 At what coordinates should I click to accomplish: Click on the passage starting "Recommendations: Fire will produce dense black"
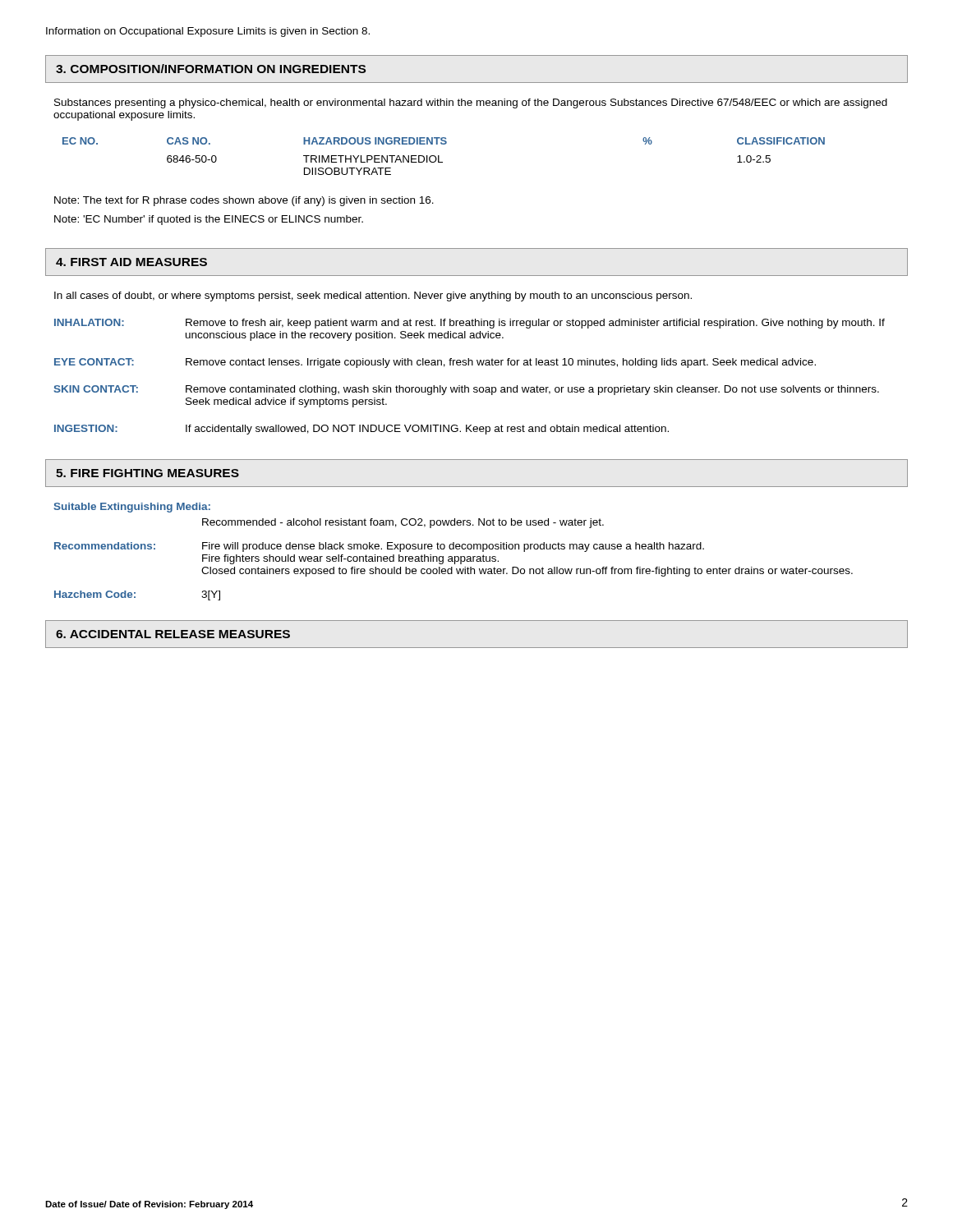coord(481,558)
